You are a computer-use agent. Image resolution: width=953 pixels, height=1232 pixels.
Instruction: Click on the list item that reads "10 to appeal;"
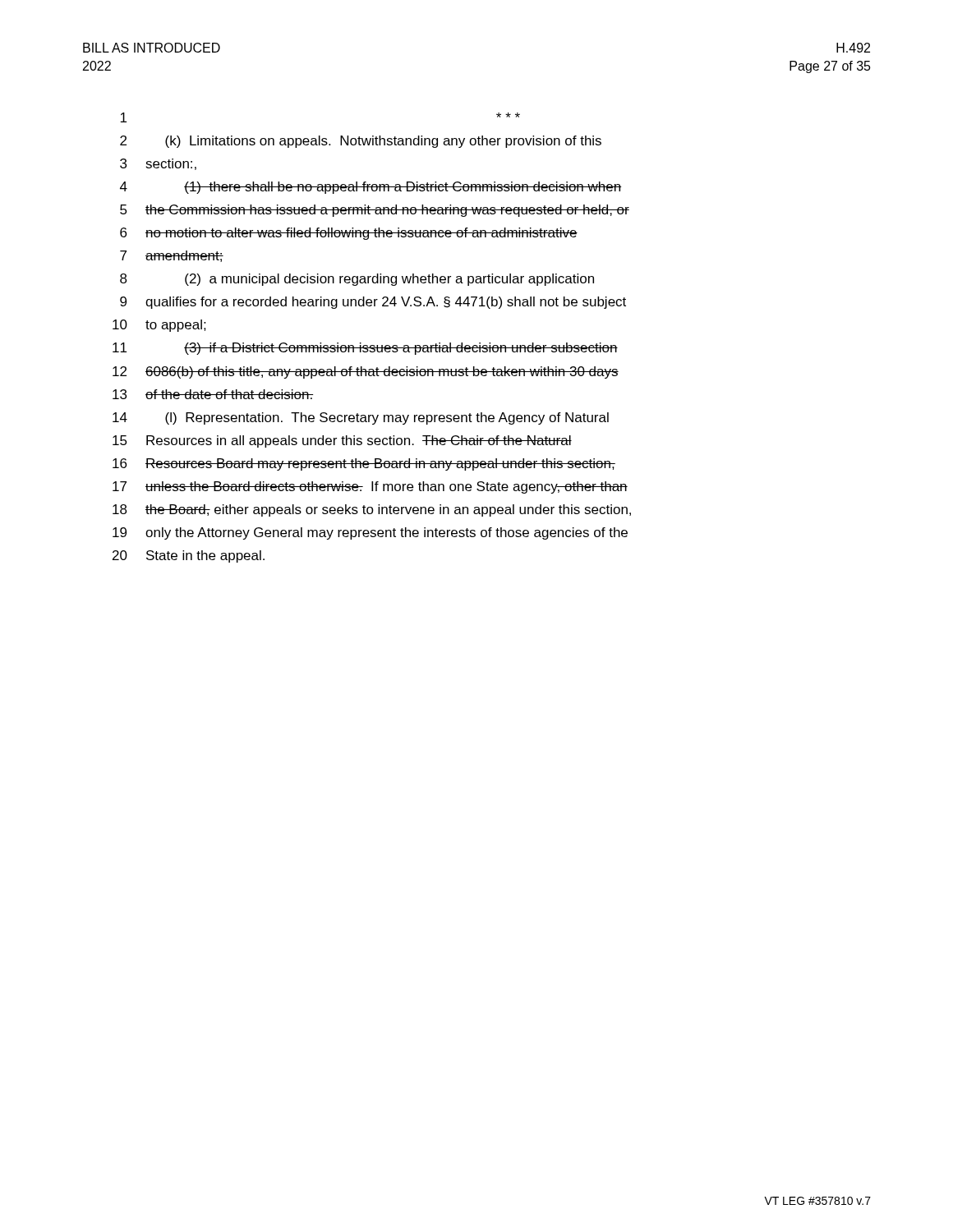(x=159, y=326)
